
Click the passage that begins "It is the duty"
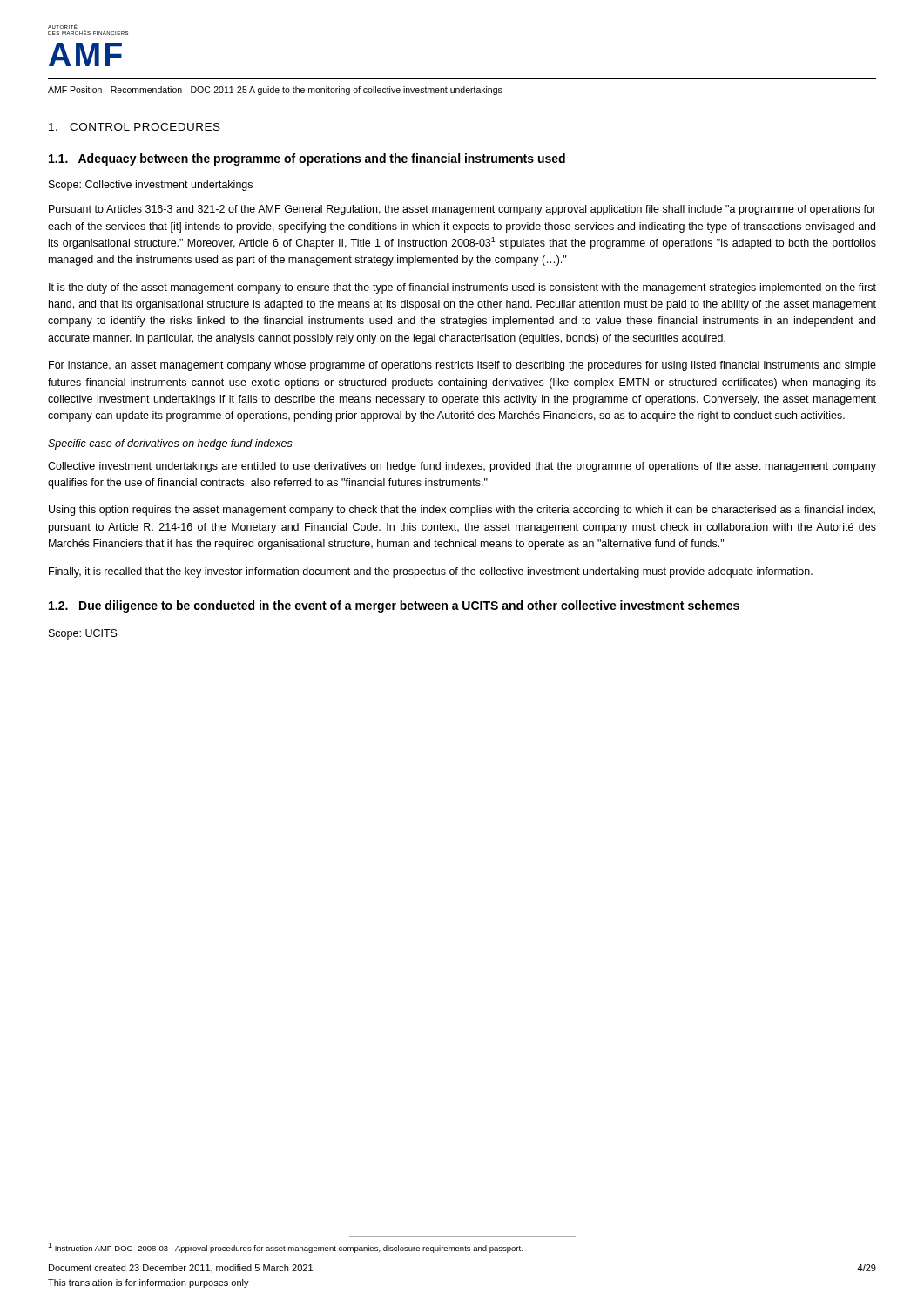click(462, 313)
